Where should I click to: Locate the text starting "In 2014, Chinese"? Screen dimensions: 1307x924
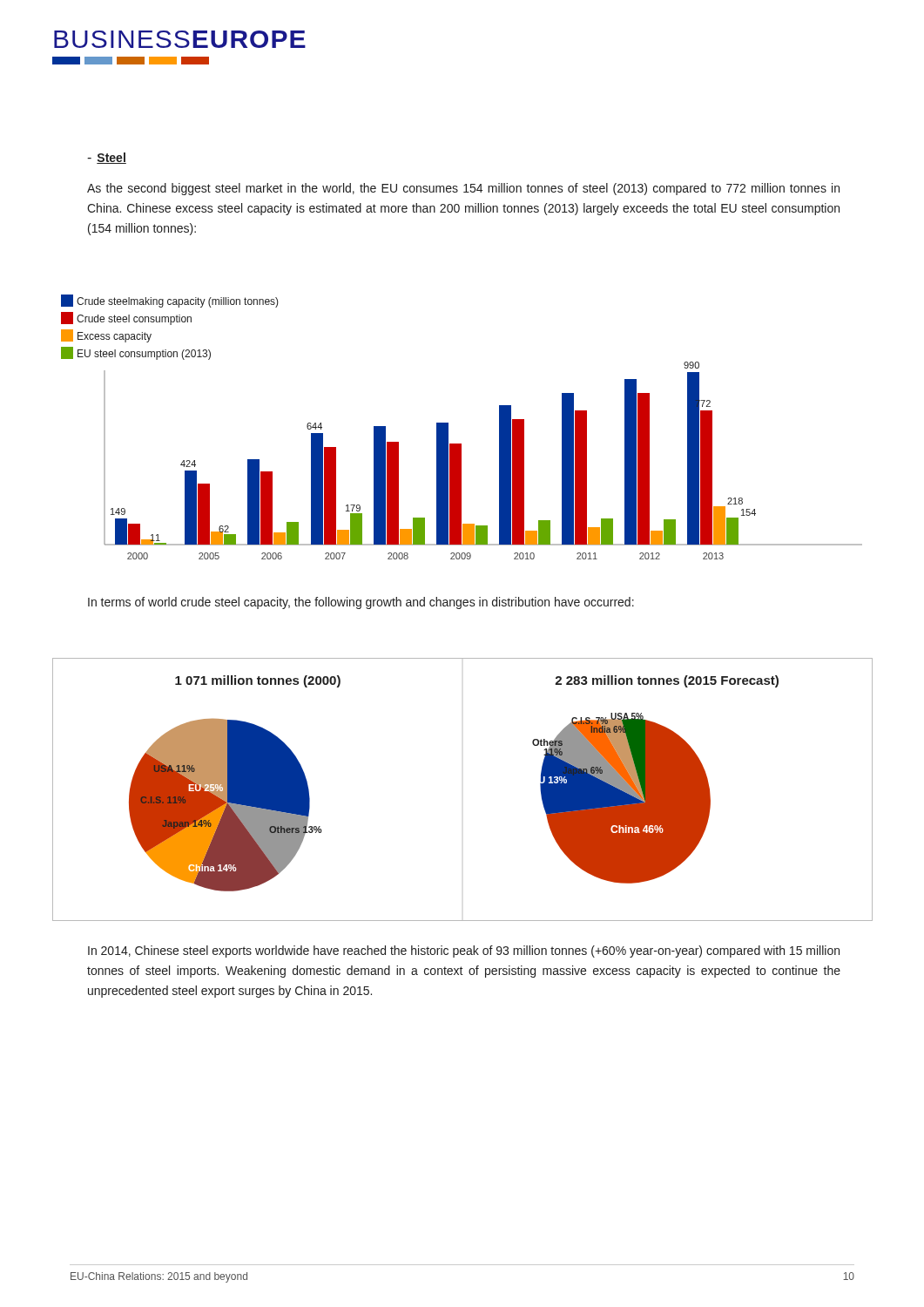click(x=464, y=971)
